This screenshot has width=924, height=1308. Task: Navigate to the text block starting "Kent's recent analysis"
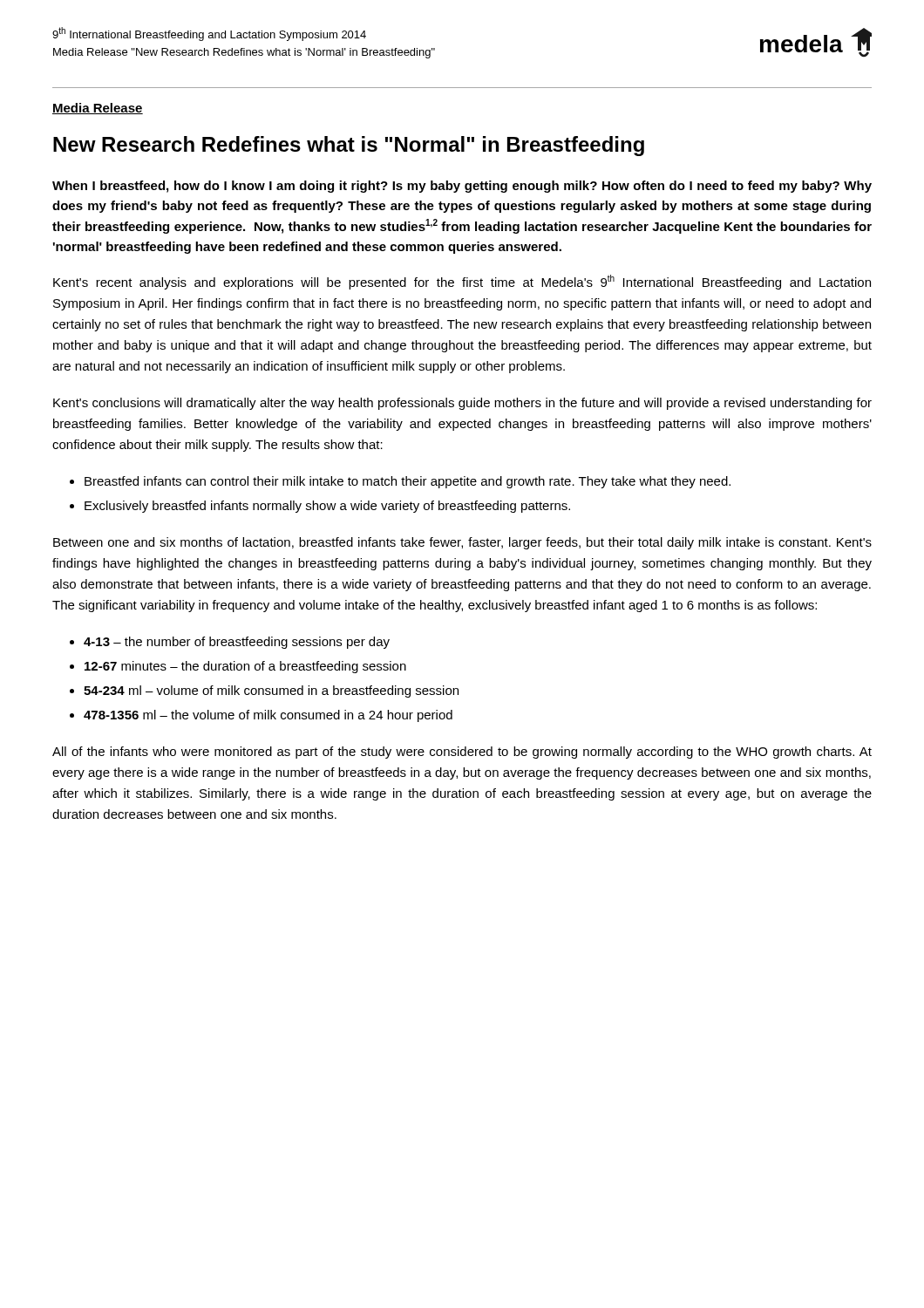pos(462,324)
